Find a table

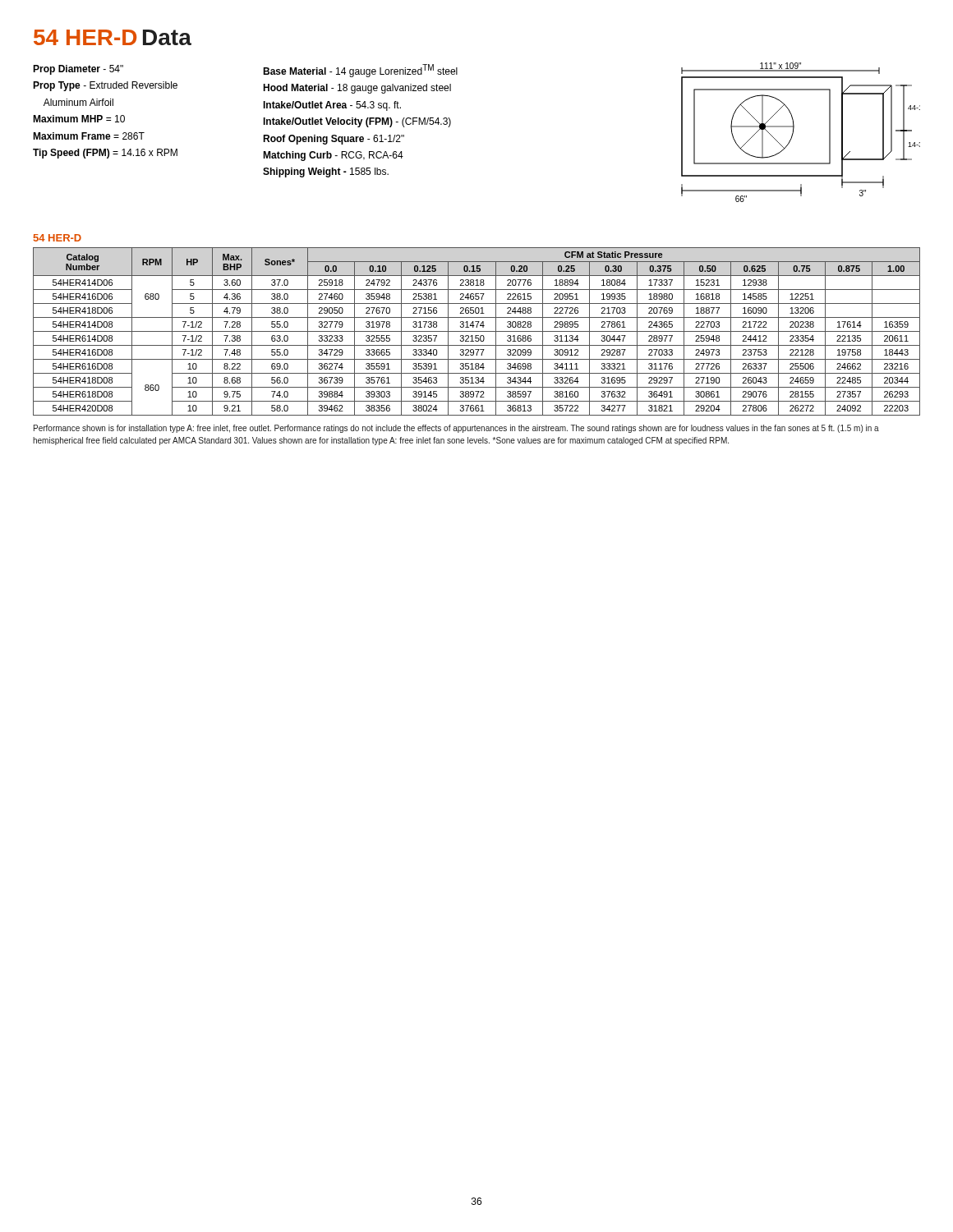pos(476,331)
